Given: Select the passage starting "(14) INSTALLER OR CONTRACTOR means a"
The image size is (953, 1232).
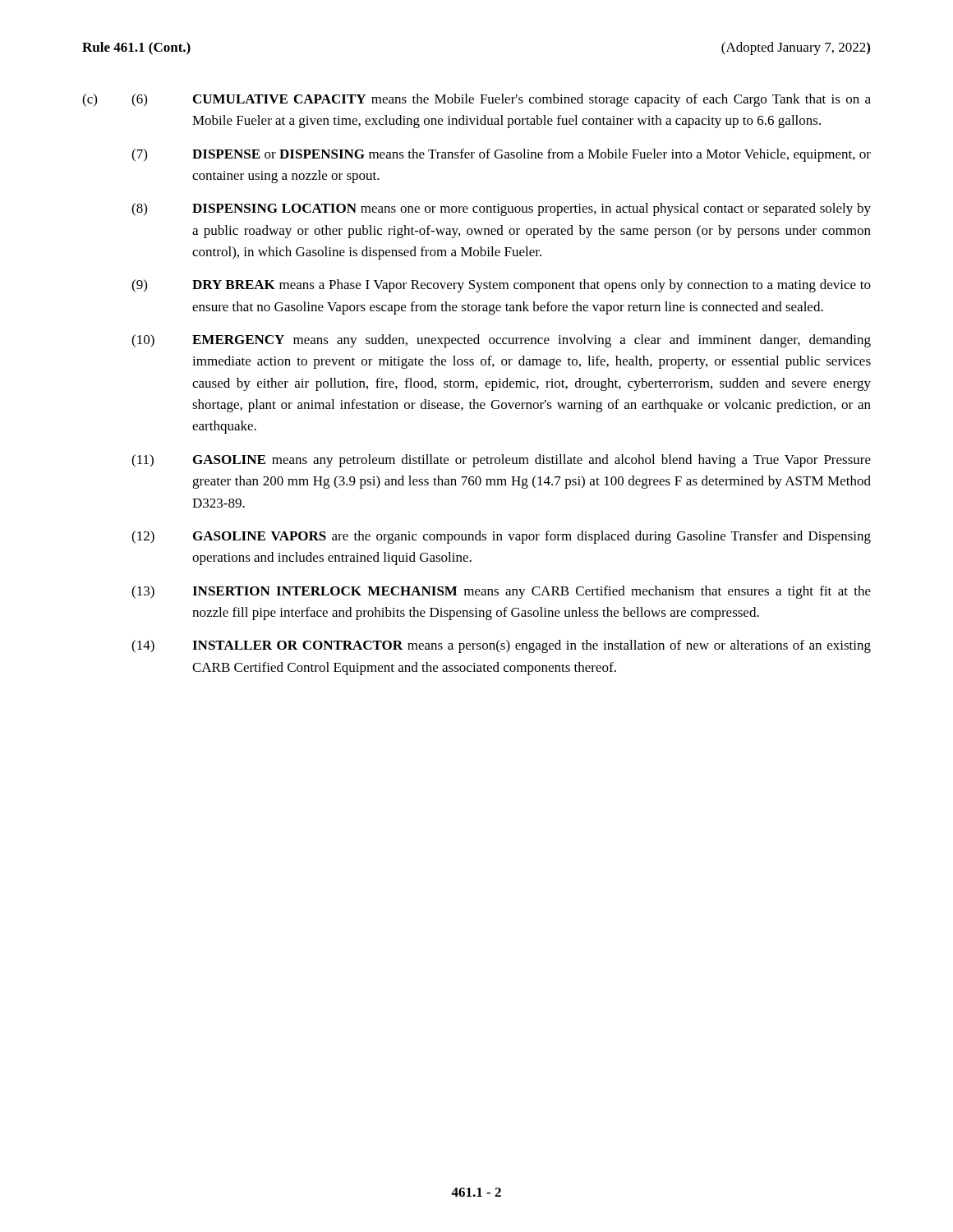Looking at the screenshot, I should [x=476, y=657].
